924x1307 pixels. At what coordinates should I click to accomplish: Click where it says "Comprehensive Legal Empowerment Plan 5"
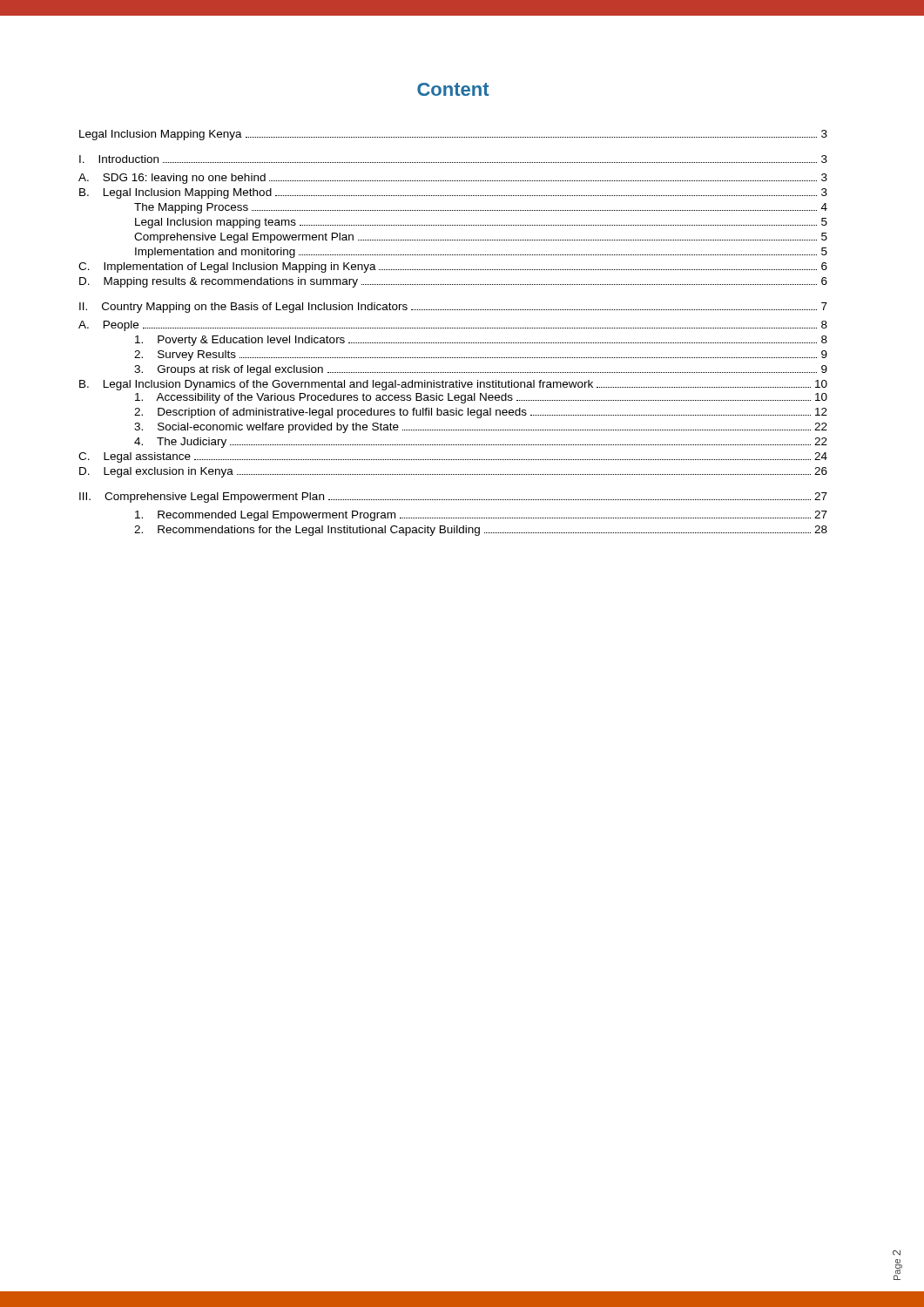pyautogui.click(x=481, y=237)
